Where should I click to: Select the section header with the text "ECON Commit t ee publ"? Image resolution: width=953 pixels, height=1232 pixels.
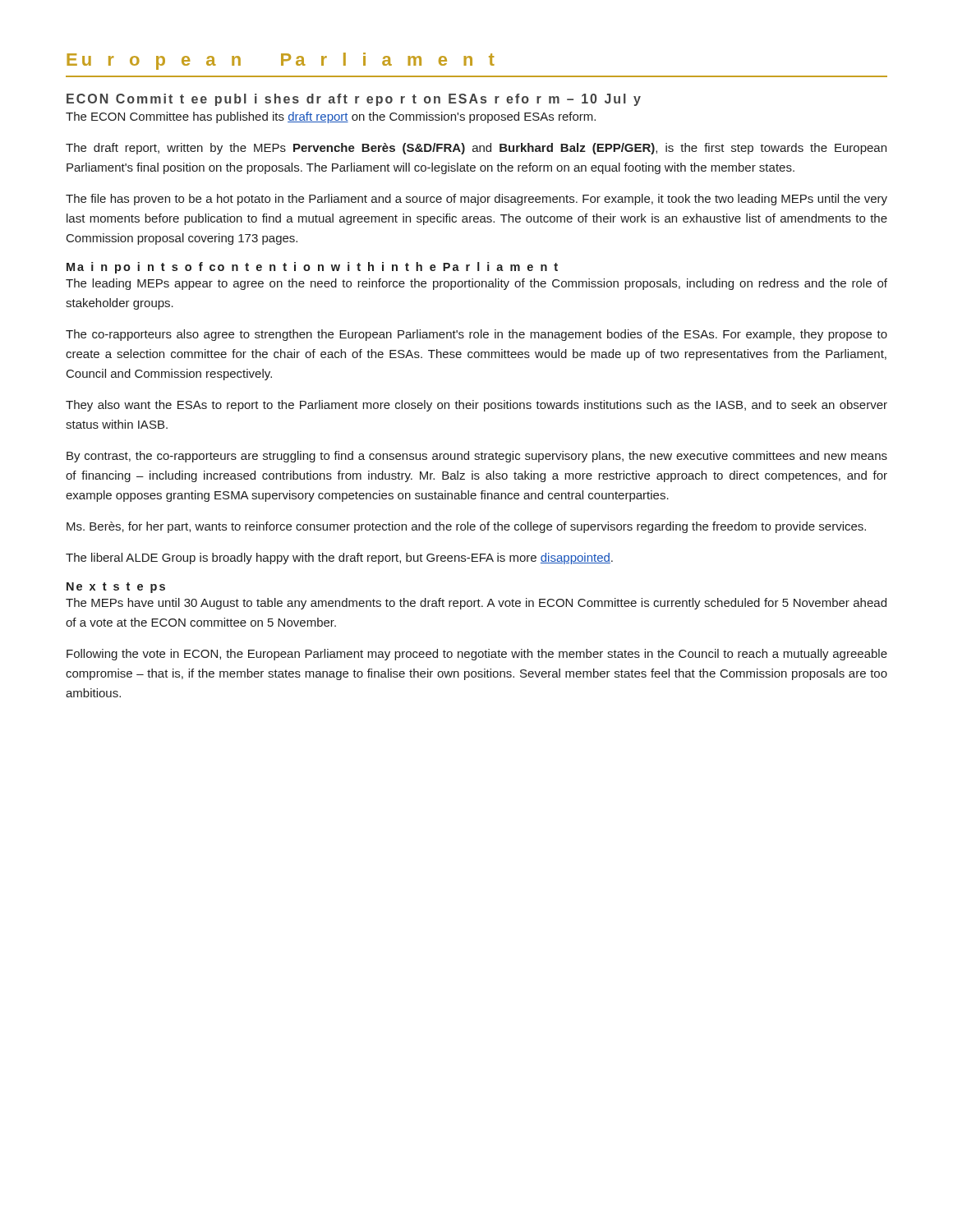point(354,99)
